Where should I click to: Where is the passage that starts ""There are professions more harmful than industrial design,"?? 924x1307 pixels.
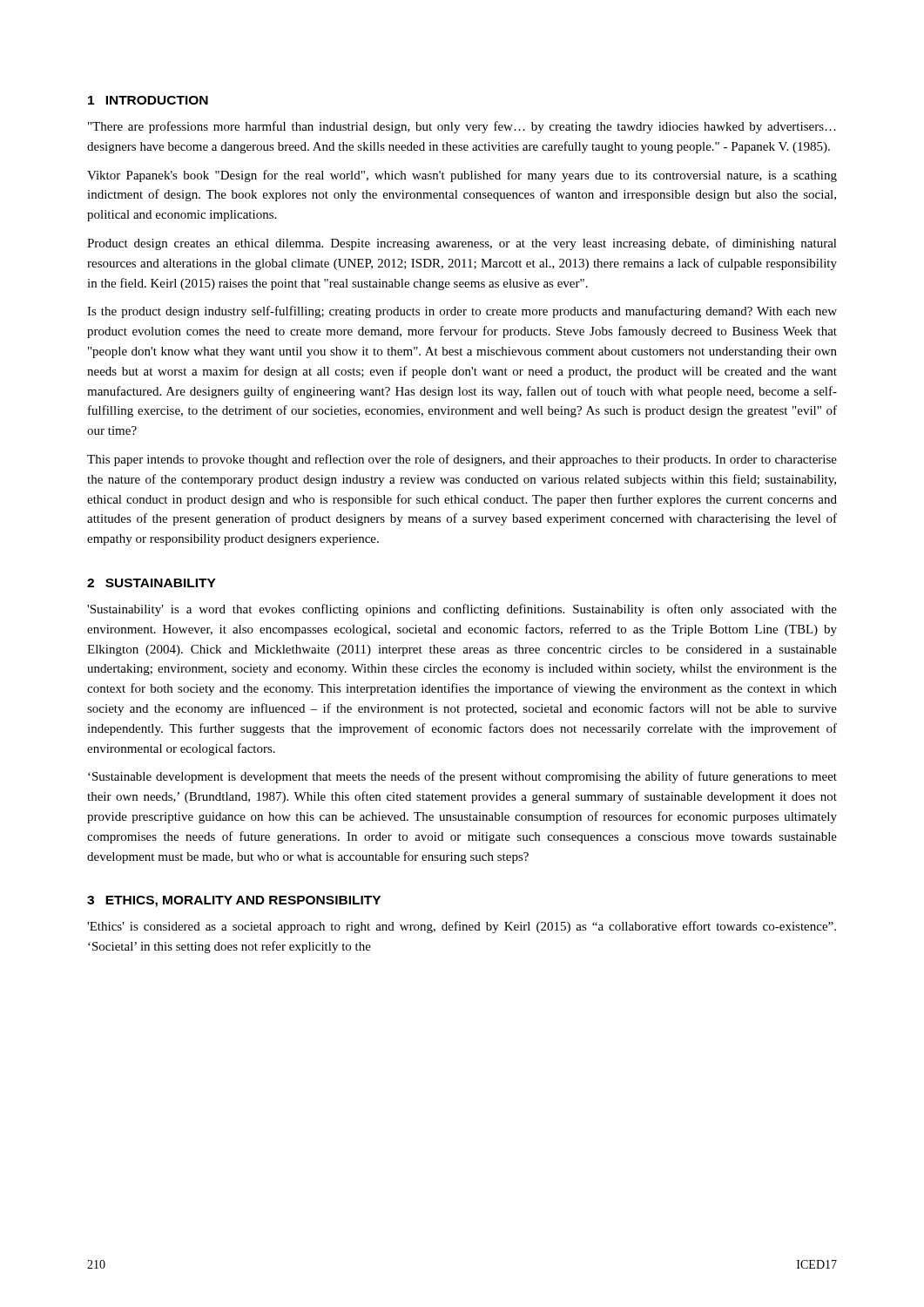click(x=462, y=136)
